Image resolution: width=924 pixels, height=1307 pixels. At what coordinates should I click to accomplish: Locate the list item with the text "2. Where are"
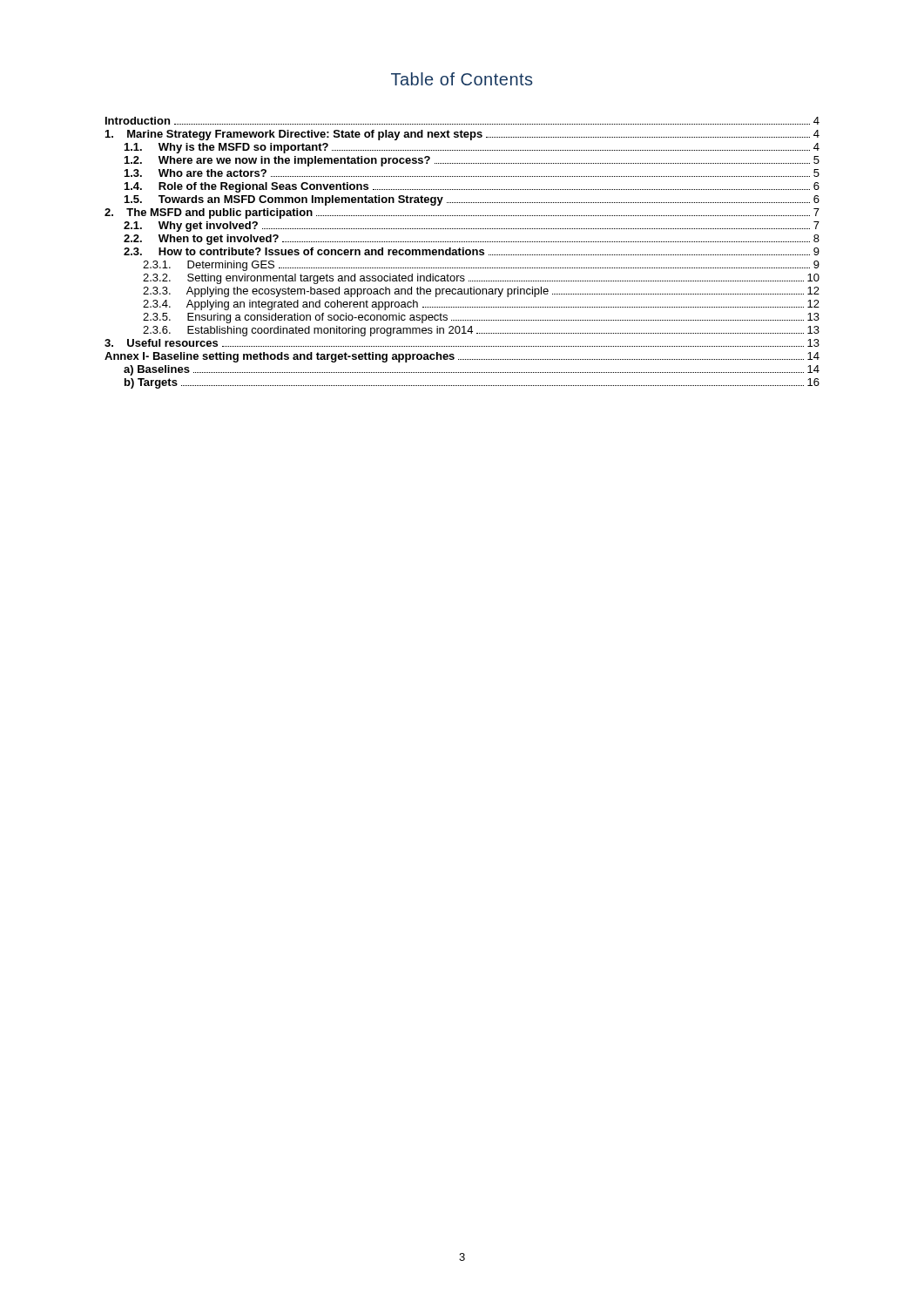(x=472, y=160)
